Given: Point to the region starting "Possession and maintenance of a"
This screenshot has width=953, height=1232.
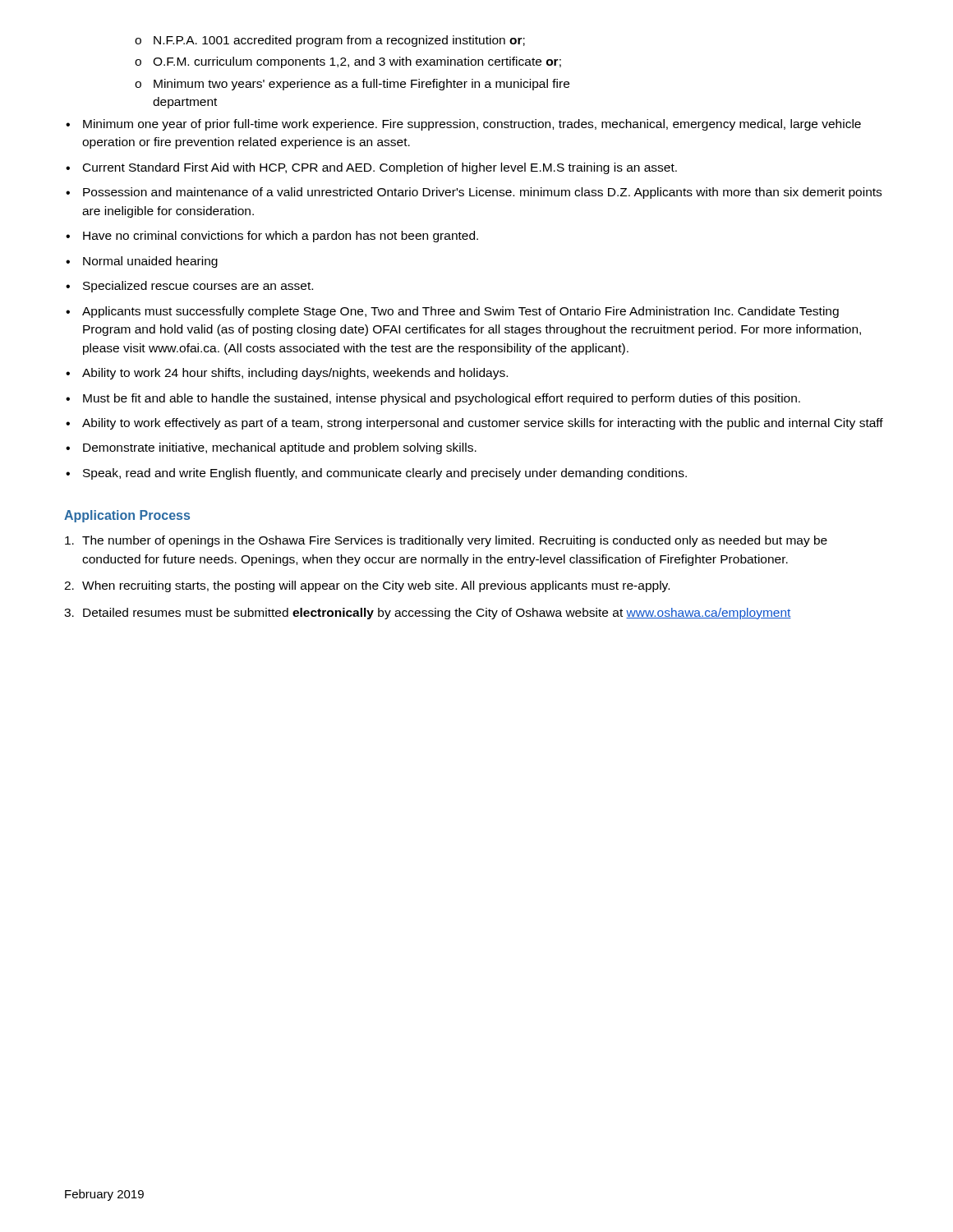Looking at the screenshot, I should click(x=482, y=201).
